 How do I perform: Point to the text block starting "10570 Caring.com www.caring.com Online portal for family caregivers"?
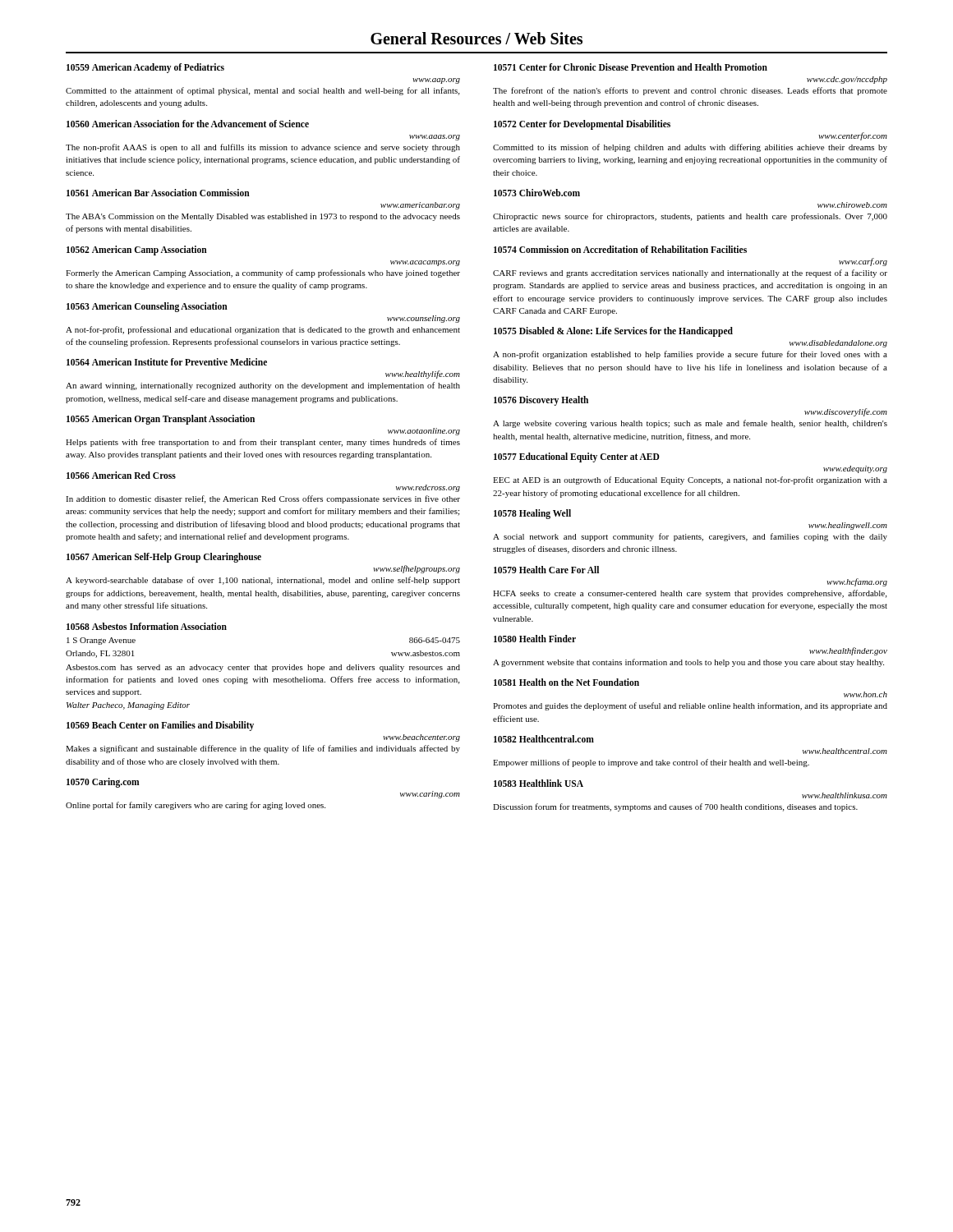tap(263, 794)
